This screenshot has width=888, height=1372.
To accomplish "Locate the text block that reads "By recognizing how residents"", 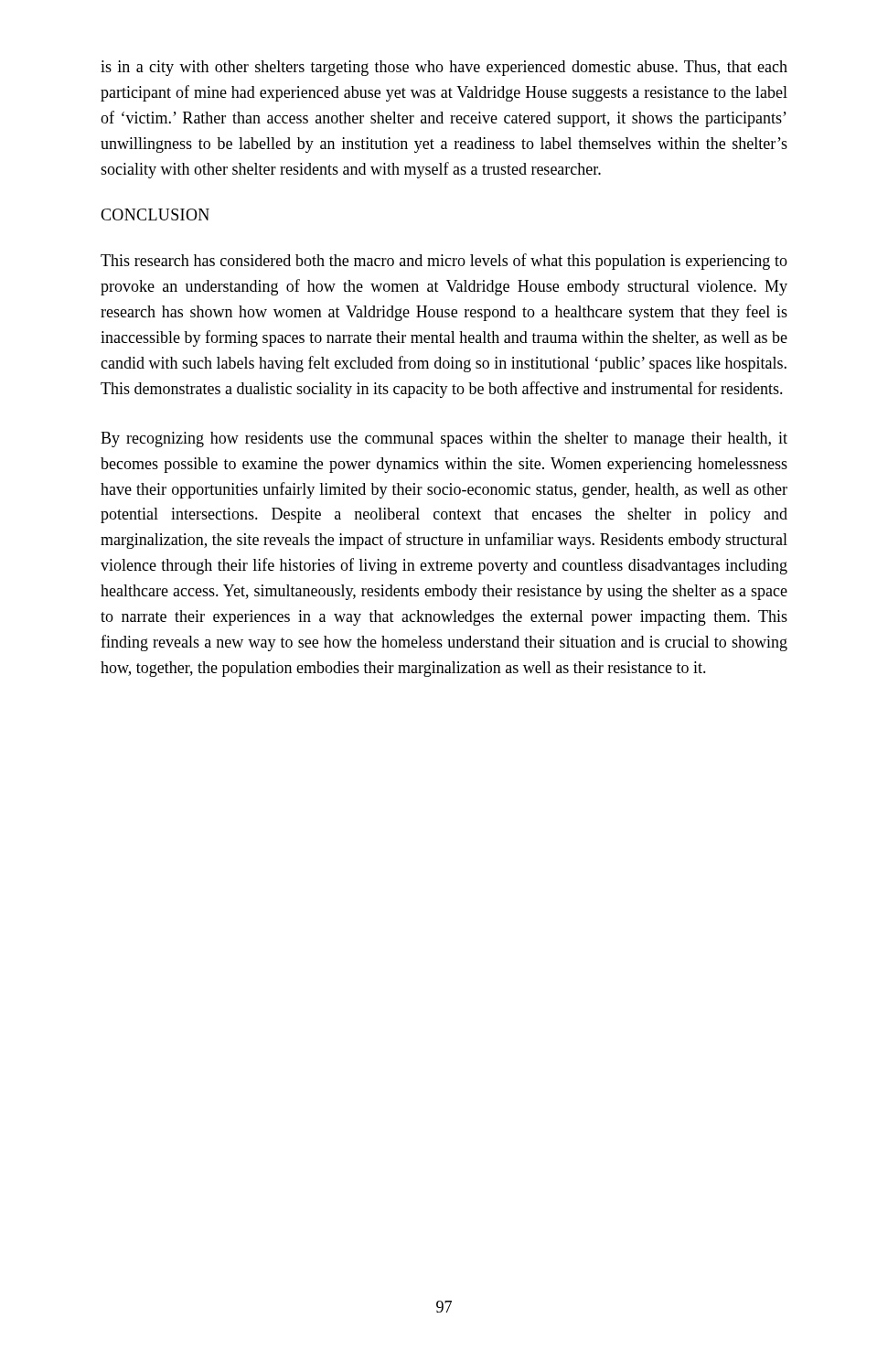I will click(x=444, y=554).
